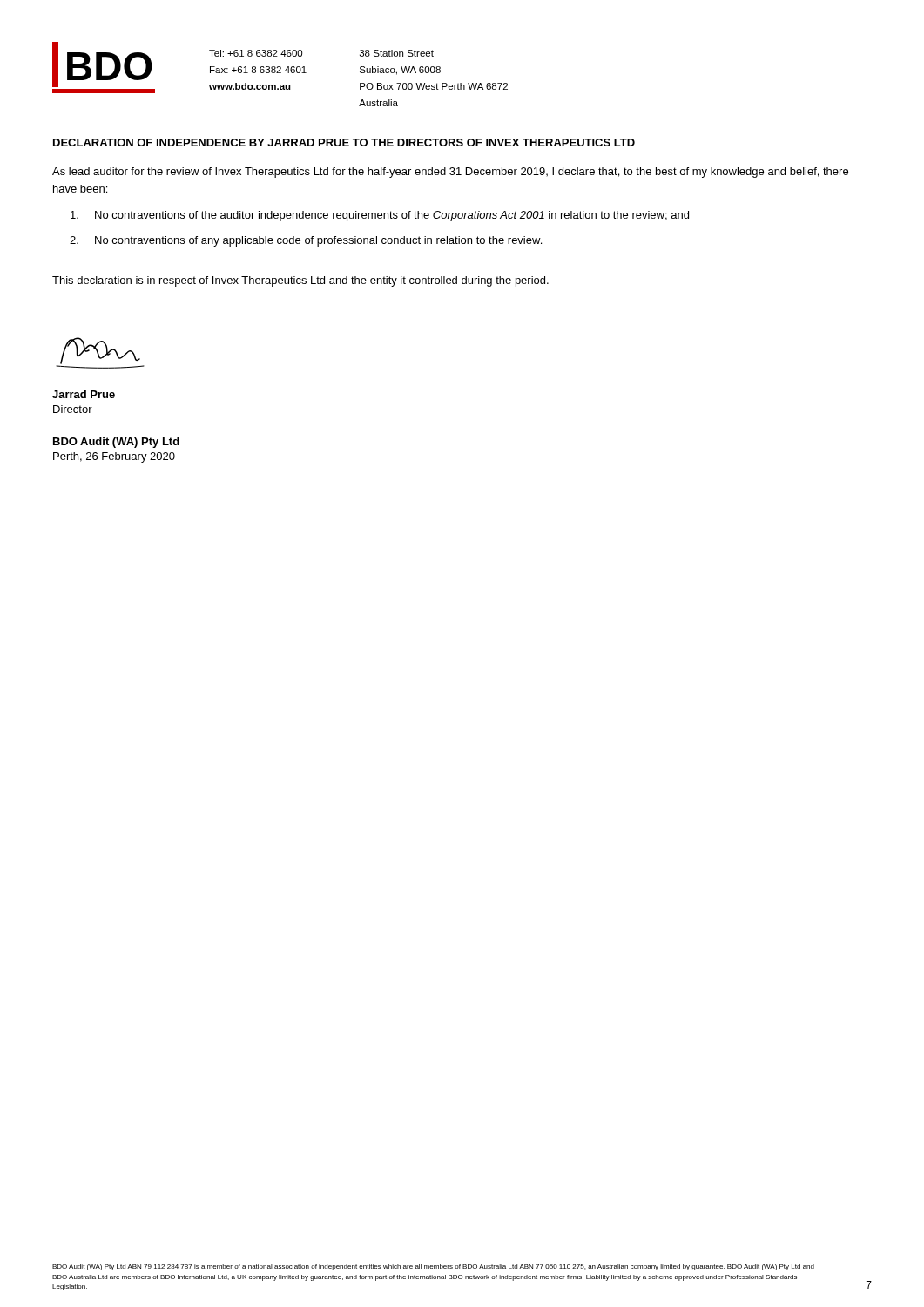924x1307 pixels.
Task: Locate the text block starting "Jarrad Prue"
Action: 84,394
